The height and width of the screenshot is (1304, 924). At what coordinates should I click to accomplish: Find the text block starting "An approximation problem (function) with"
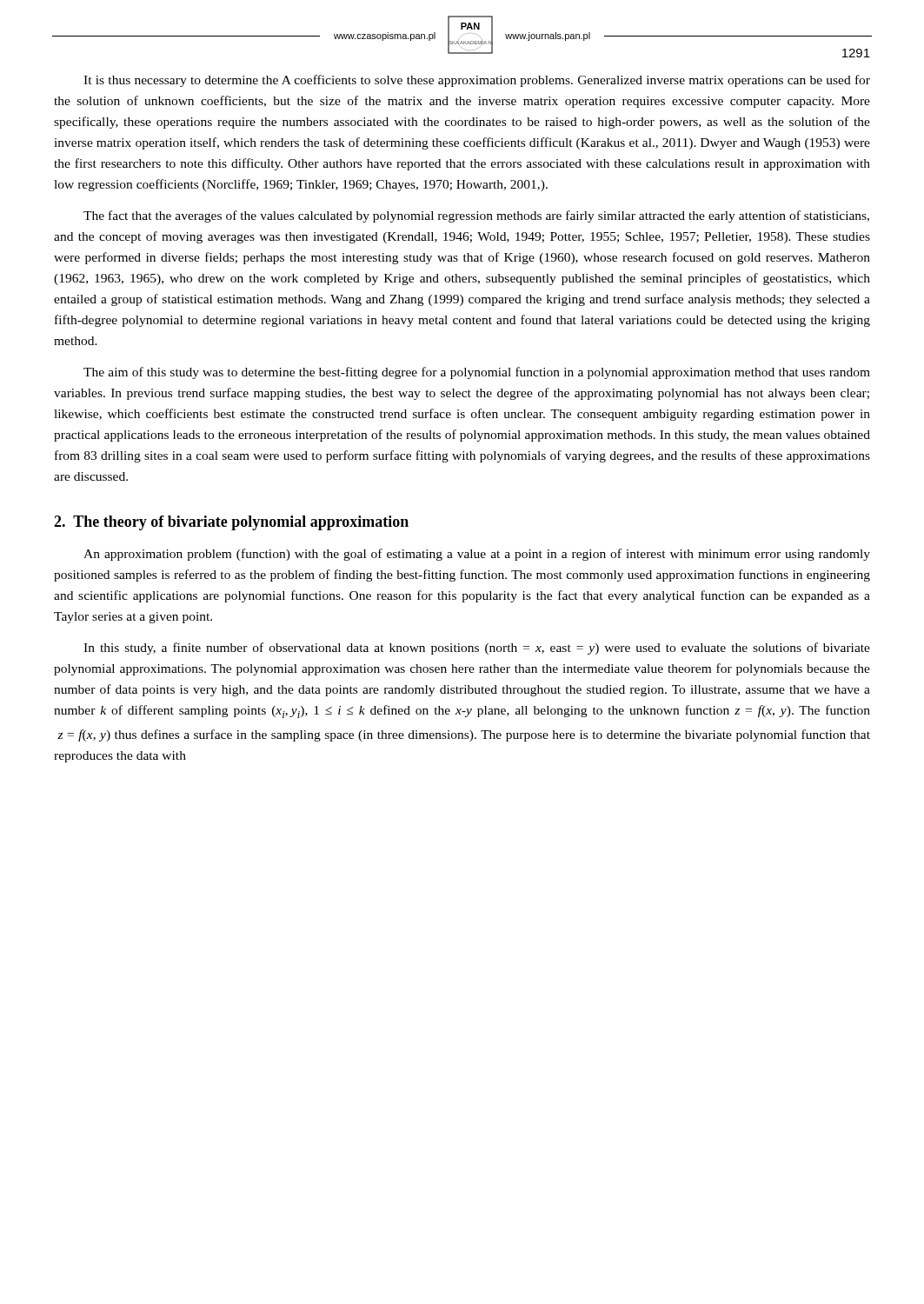[x=462, y=585]
